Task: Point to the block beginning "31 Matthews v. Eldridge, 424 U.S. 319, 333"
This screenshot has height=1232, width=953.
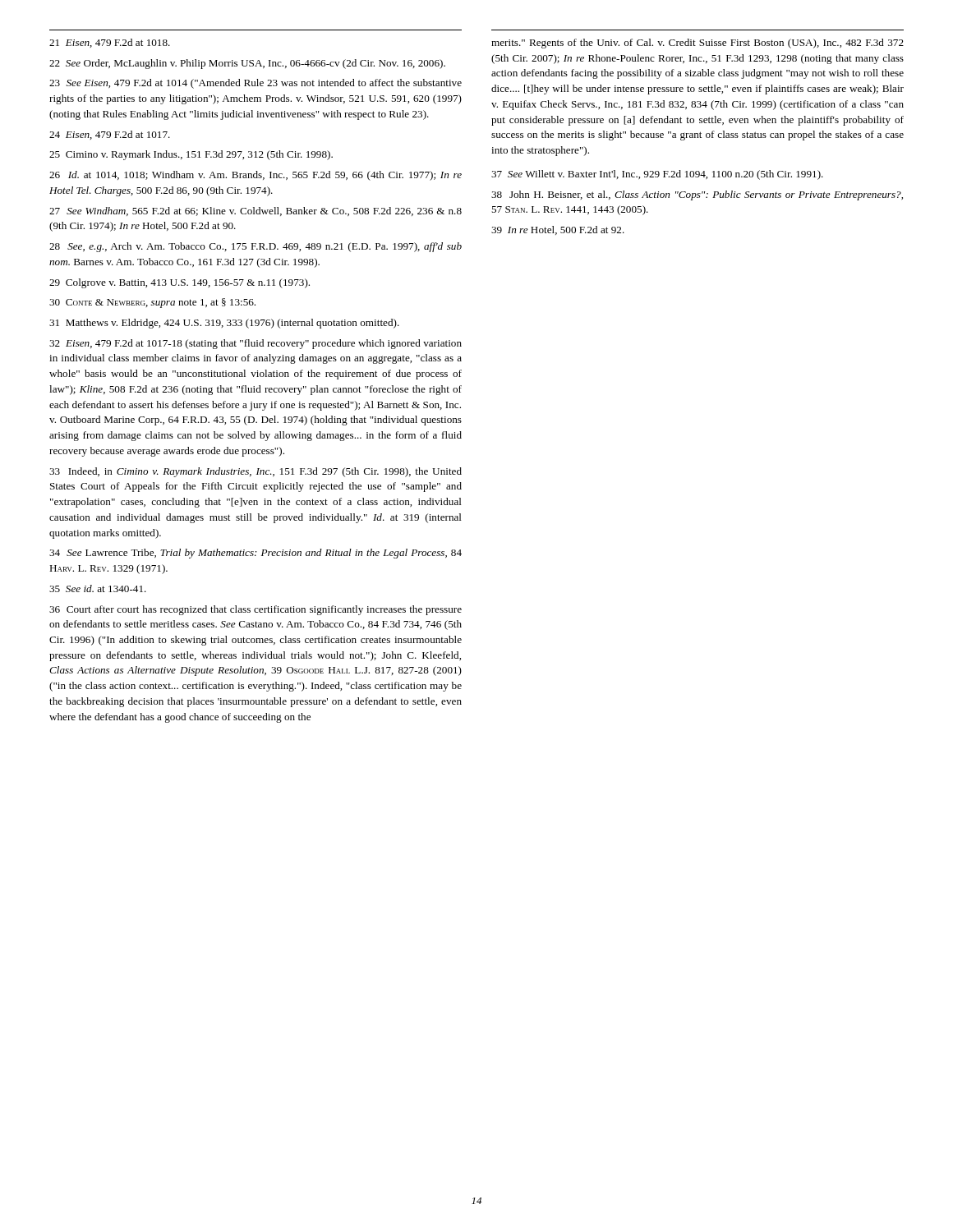Action: click(x=224, y=322)
